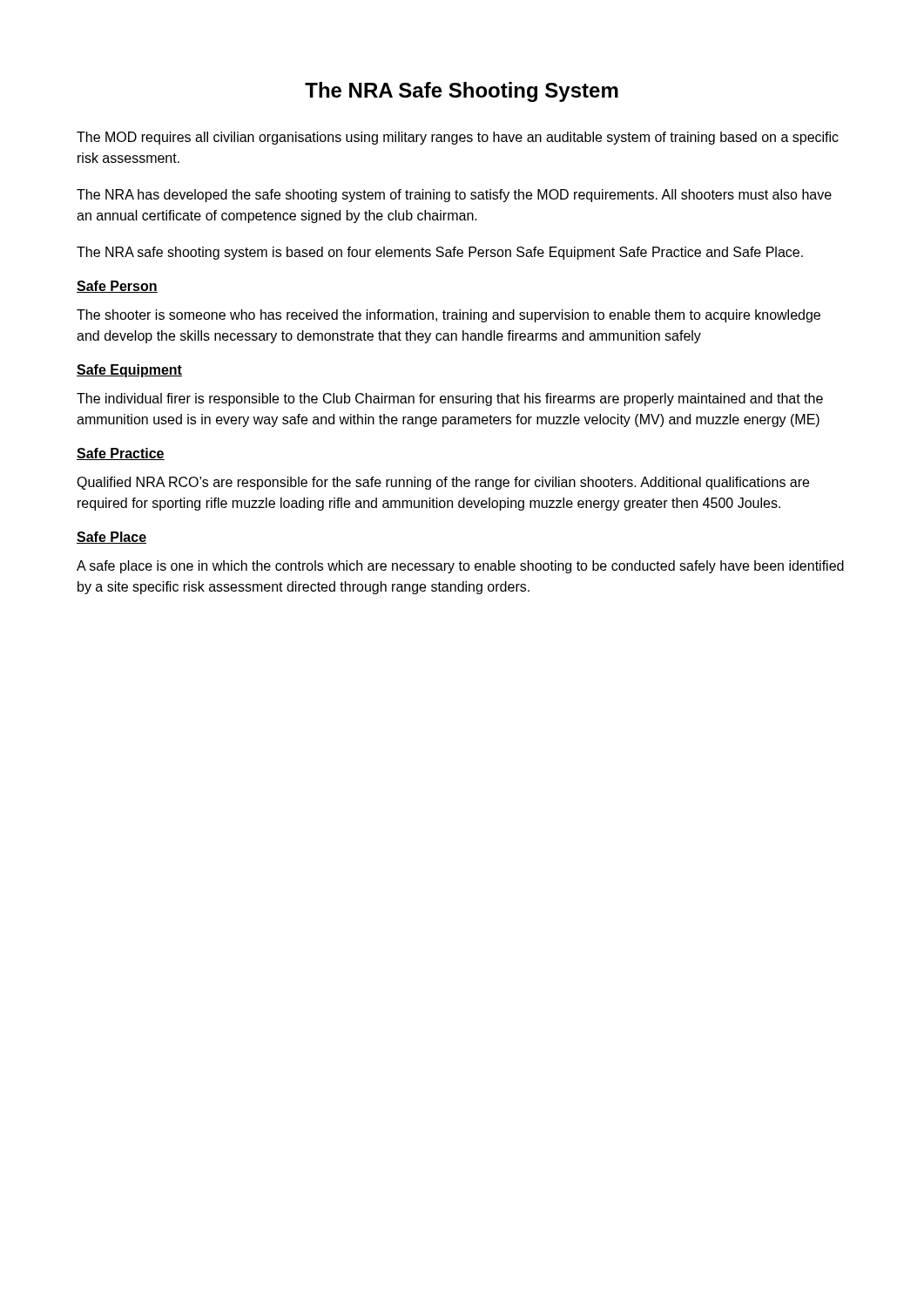Select the text block starting "The NRA safe"
This screenshot has height=1307, width=924.
click(440, 252)
